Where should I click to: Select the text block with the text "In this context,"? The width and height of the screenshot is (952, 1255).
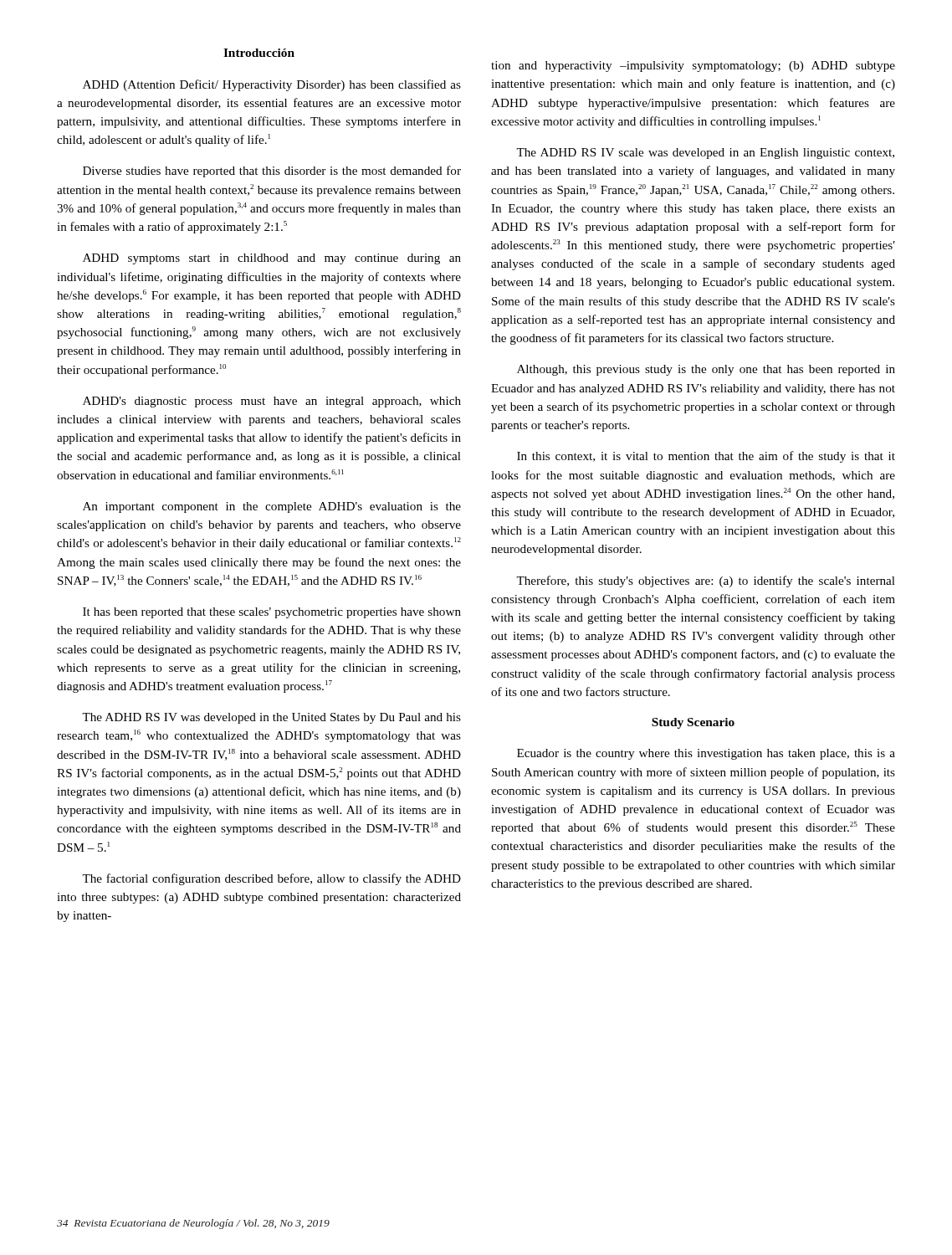pos(693,502)
